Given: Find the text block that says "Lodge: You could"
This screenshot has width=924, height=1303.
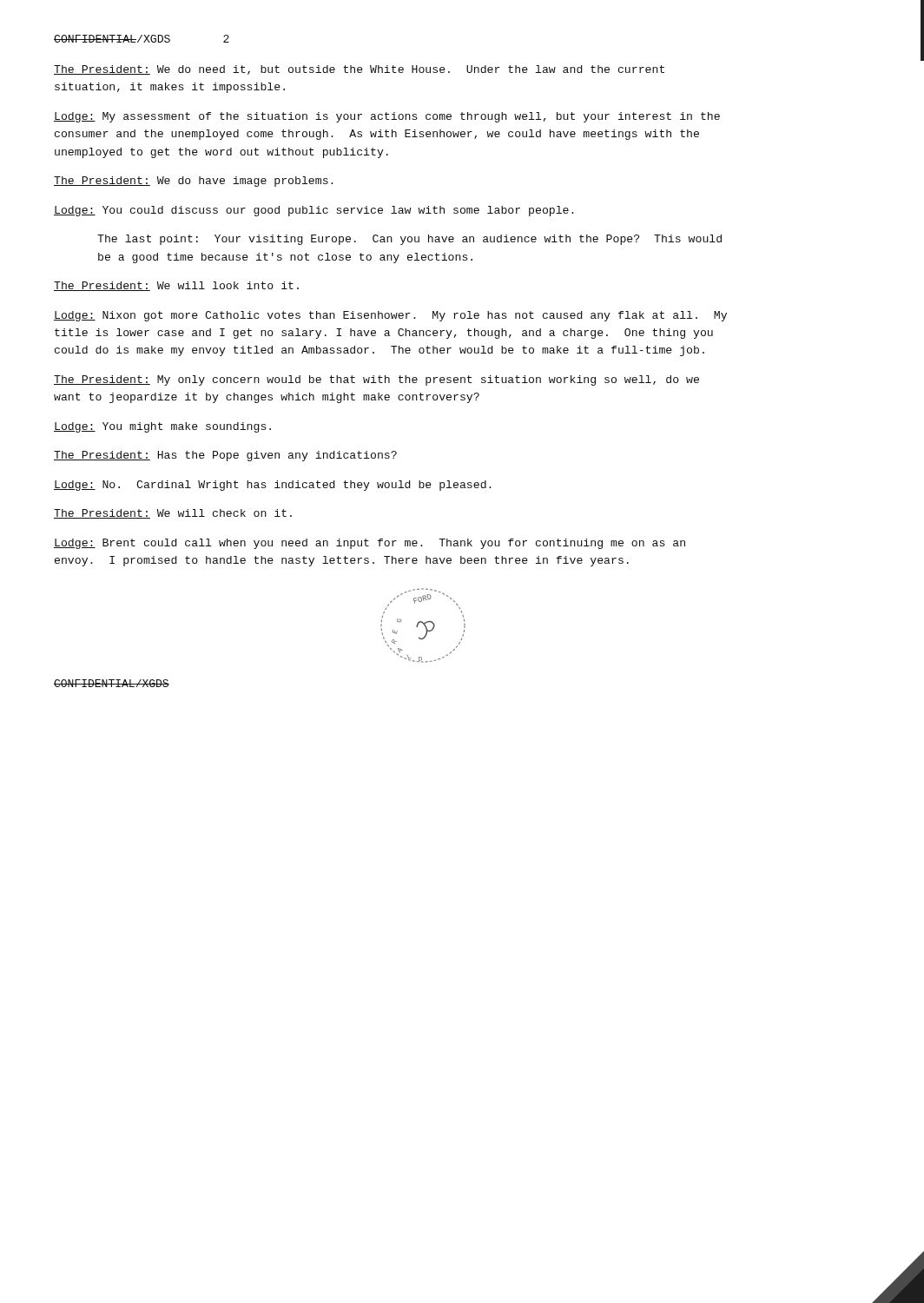Looking at the screenshot, I should click(315, 210).
